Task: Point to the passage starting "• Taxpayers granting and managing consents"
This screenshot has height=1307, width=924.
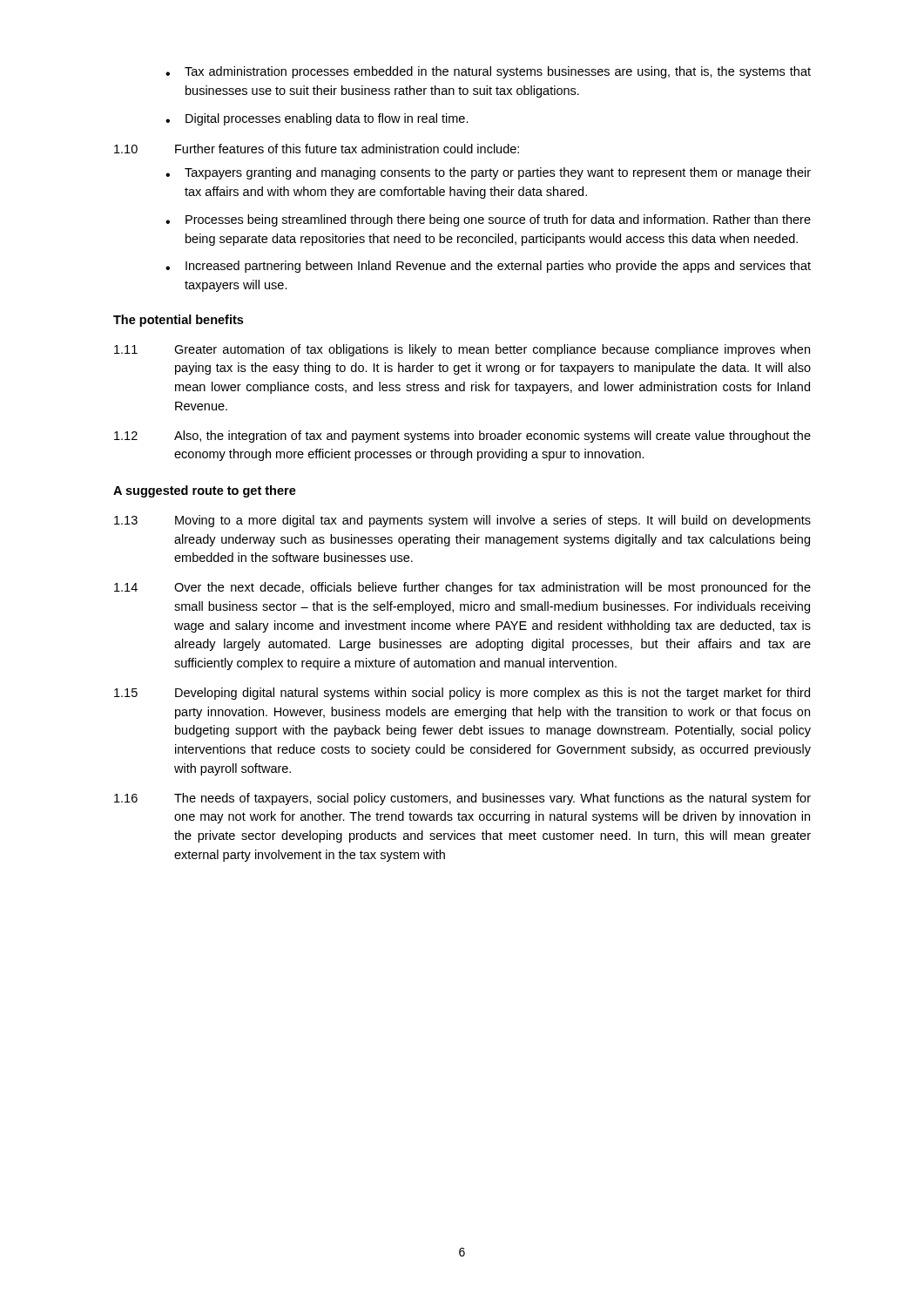Action: [488, 183]
